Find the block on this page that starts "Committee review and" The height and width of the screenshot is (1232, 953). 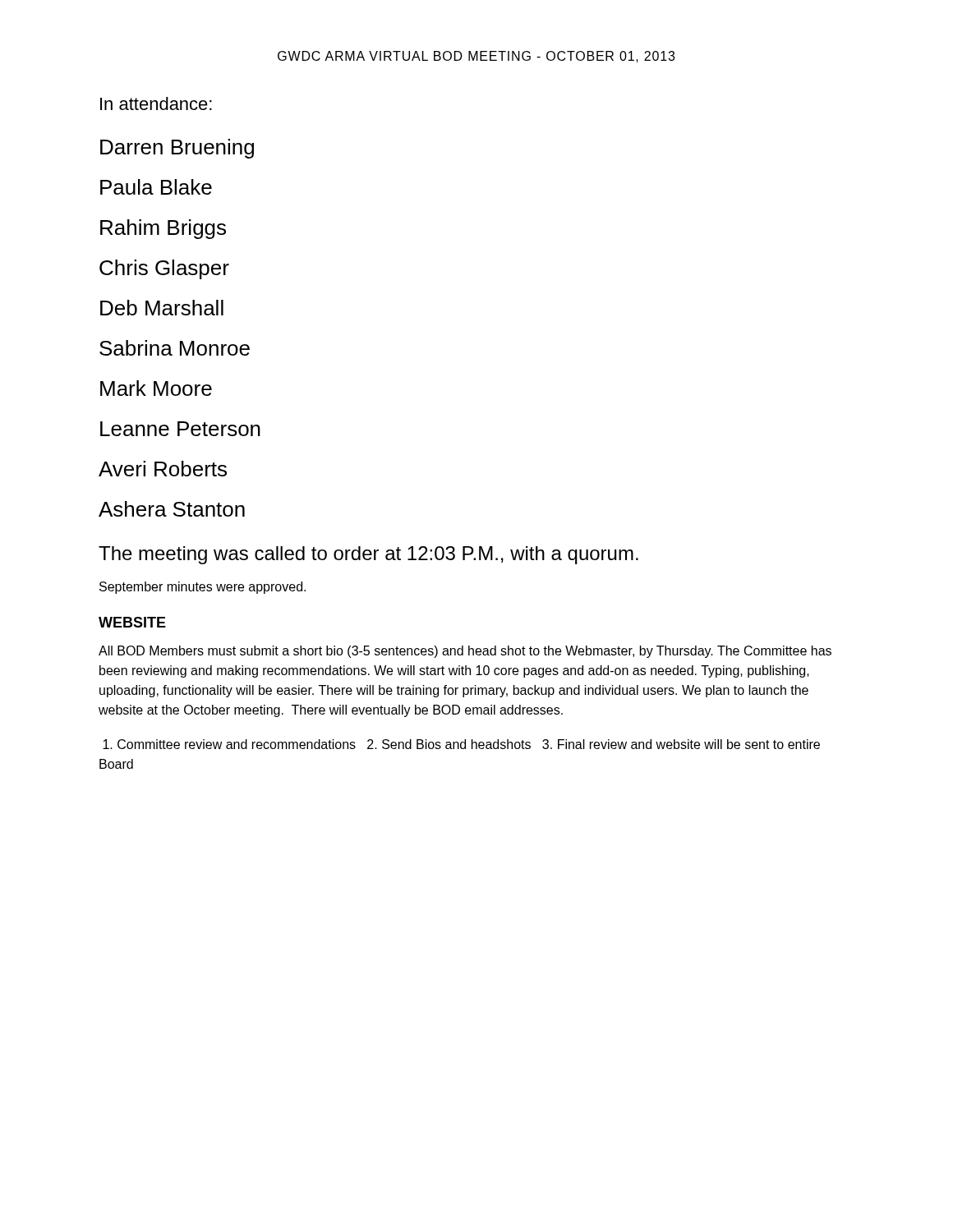pyautogui.click(x=459, y=754)
